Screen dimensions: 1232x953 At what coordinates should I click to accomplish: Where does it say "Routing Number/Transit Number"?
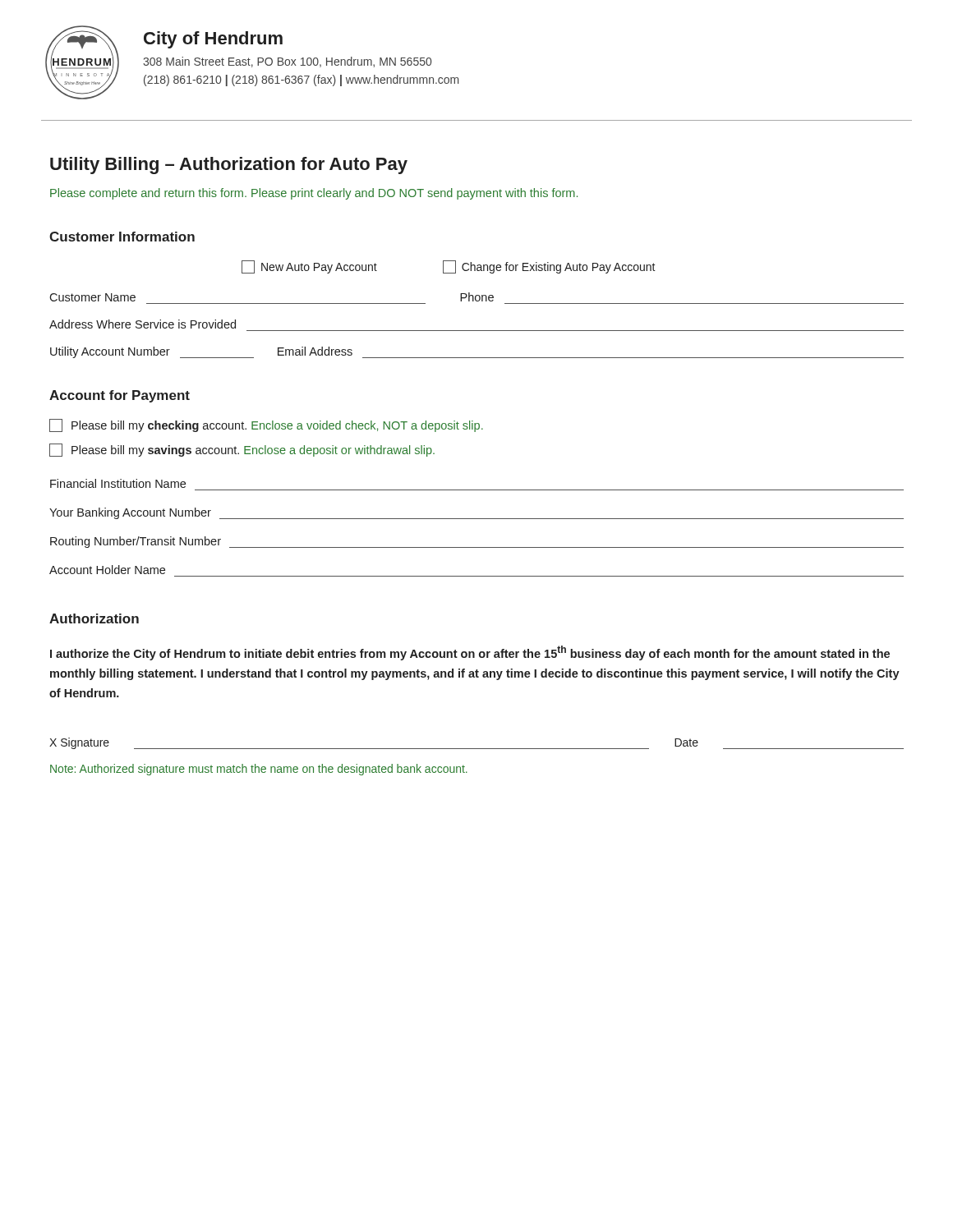[x=476, y=540]
